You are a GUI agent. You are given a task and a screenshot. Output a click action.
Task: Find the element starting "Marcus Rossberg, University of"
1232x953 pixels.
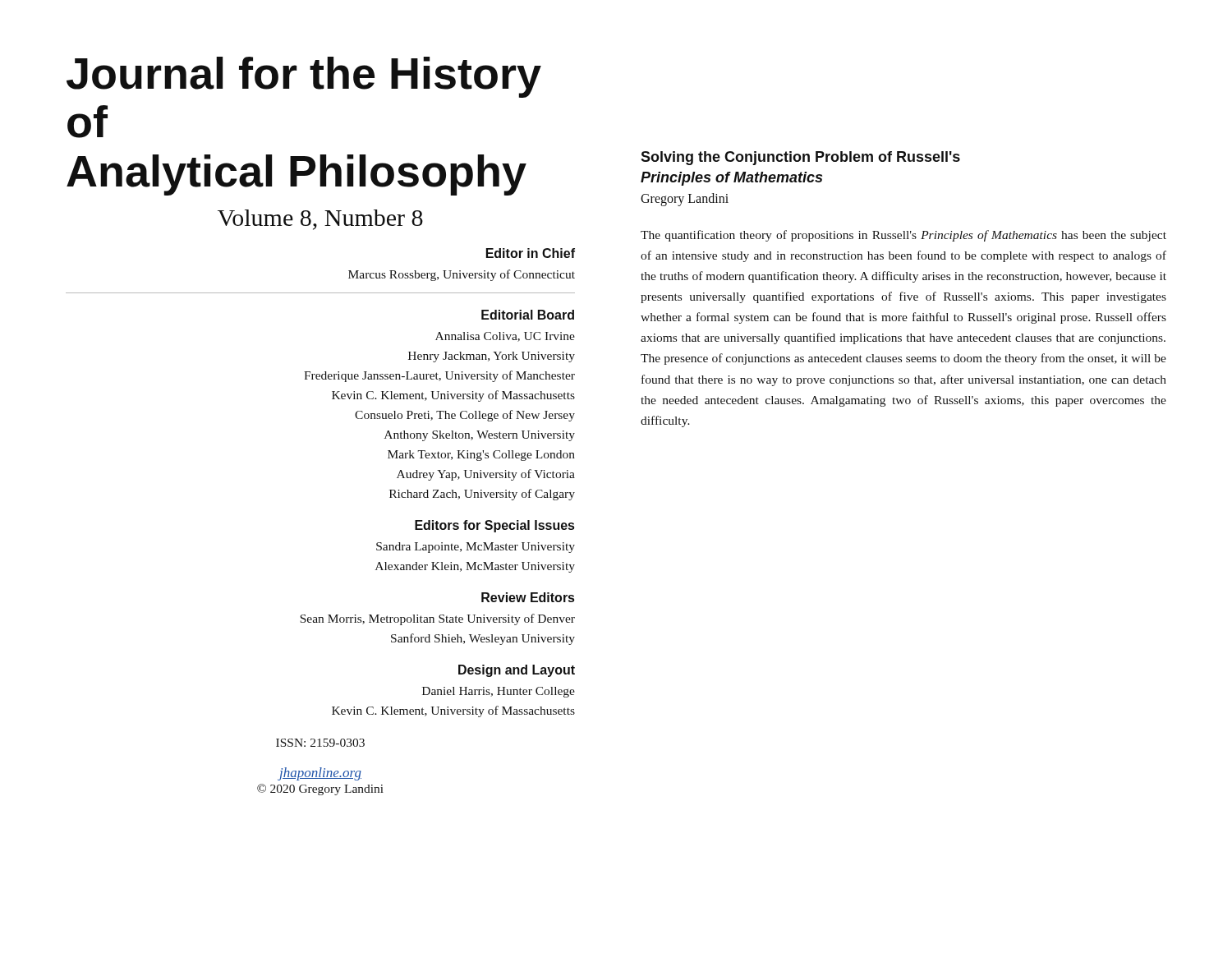click(x=462, y=275)
